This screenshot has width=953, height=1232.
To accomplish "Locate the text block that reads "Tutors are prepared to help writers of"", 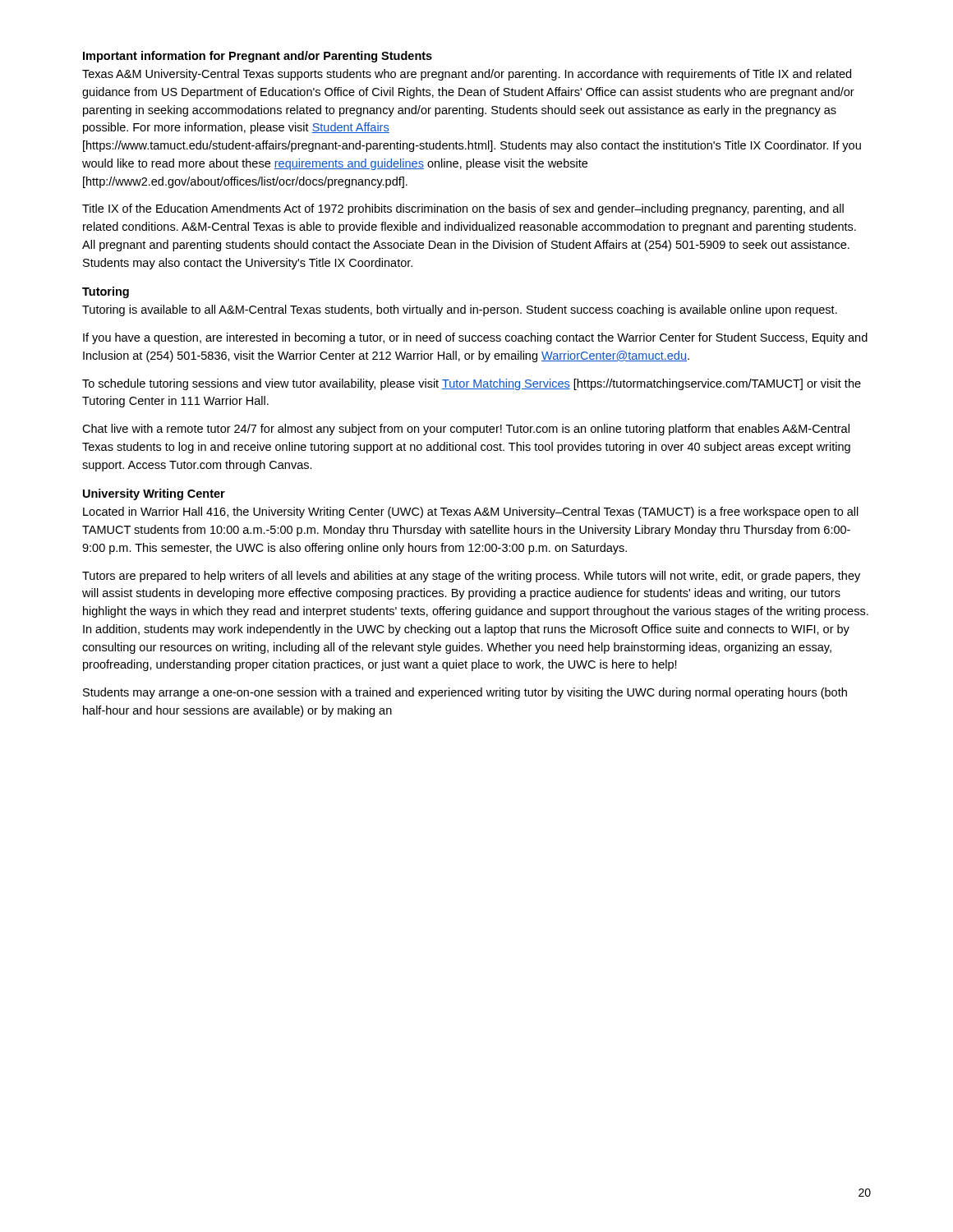I will (476, 620).
